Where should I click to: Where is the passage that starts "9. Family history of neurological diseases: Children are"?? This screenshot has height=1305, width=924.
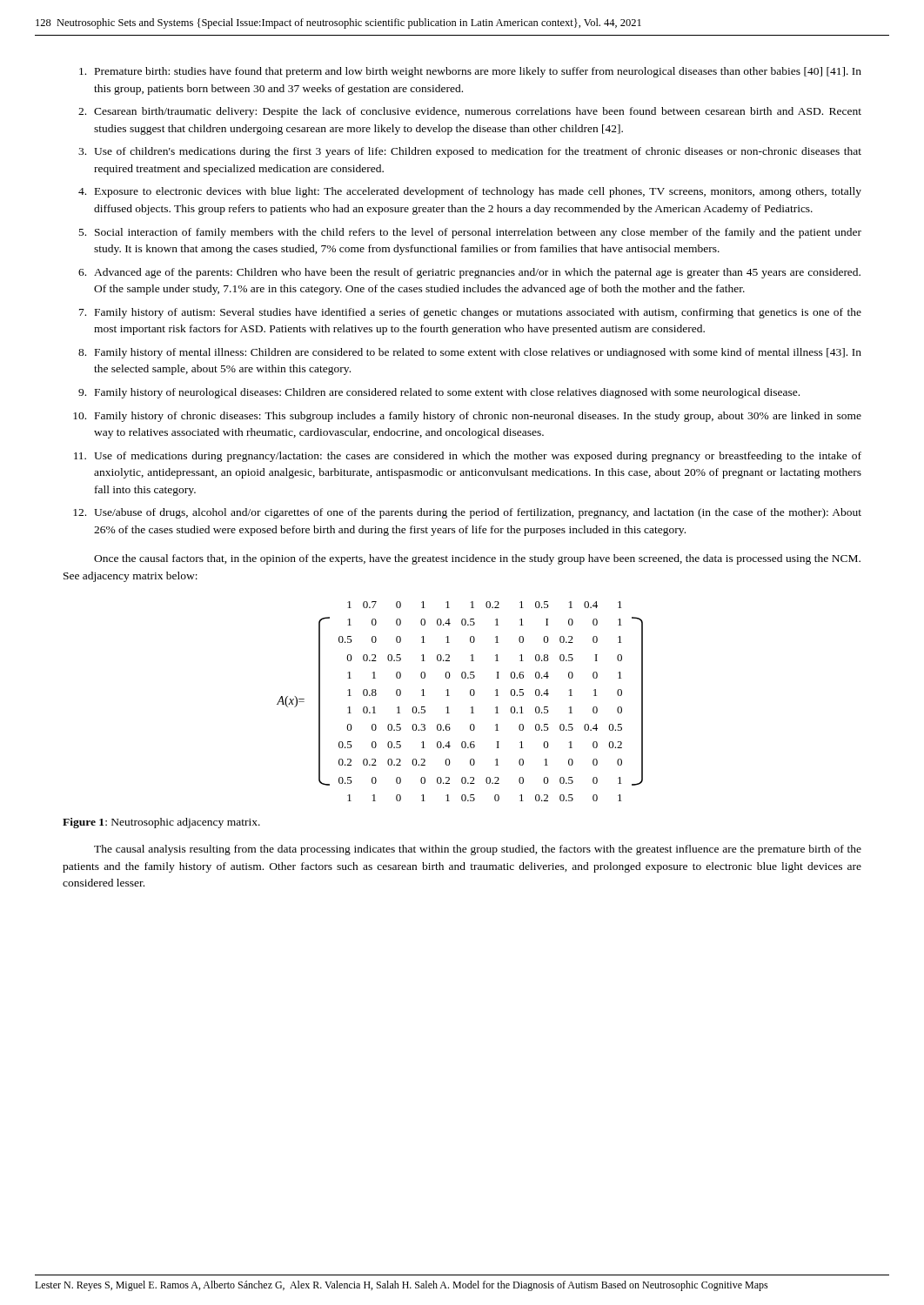pos(462,392)
